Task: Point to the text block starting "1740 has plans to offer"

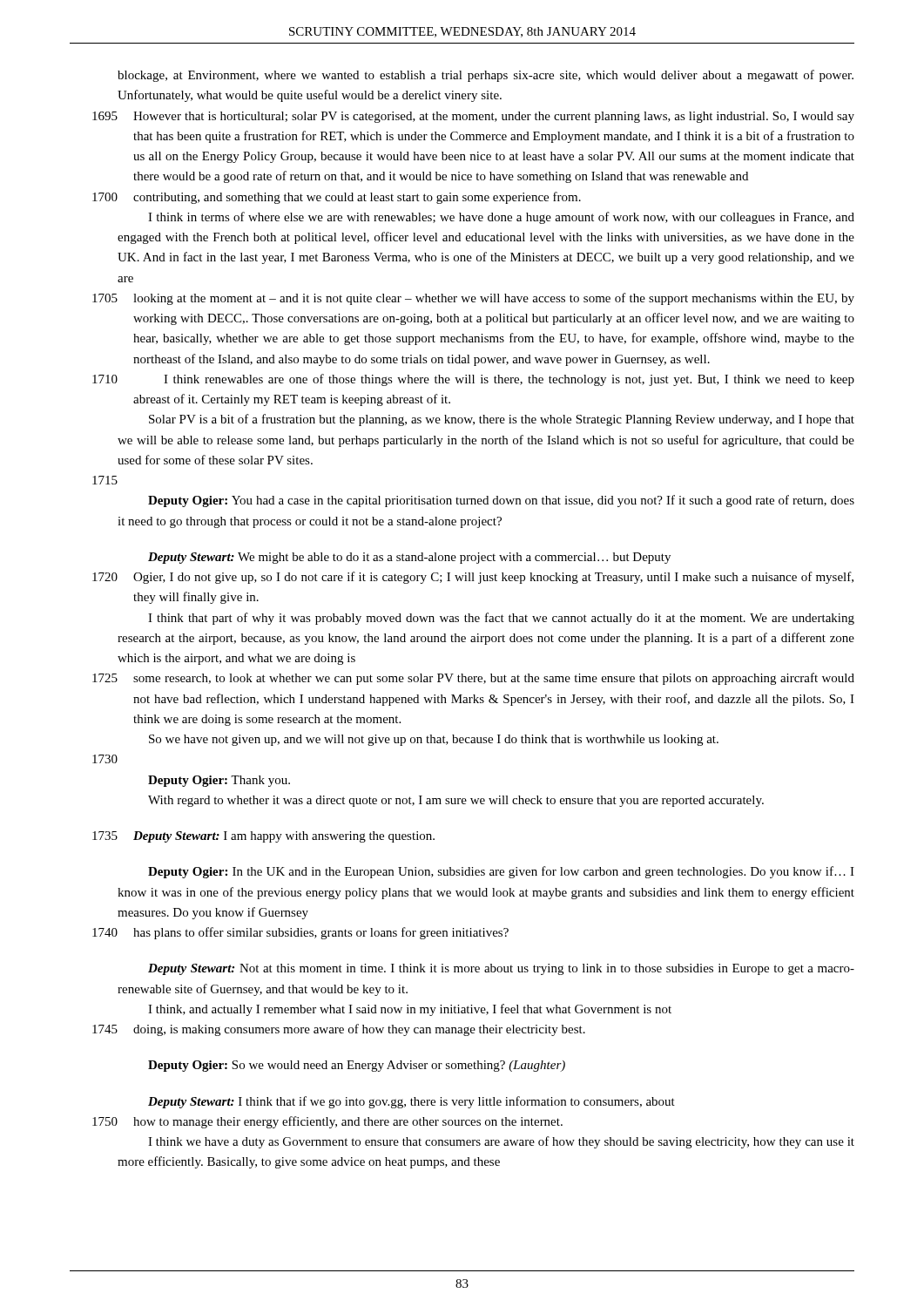Action: click(462, 933)
